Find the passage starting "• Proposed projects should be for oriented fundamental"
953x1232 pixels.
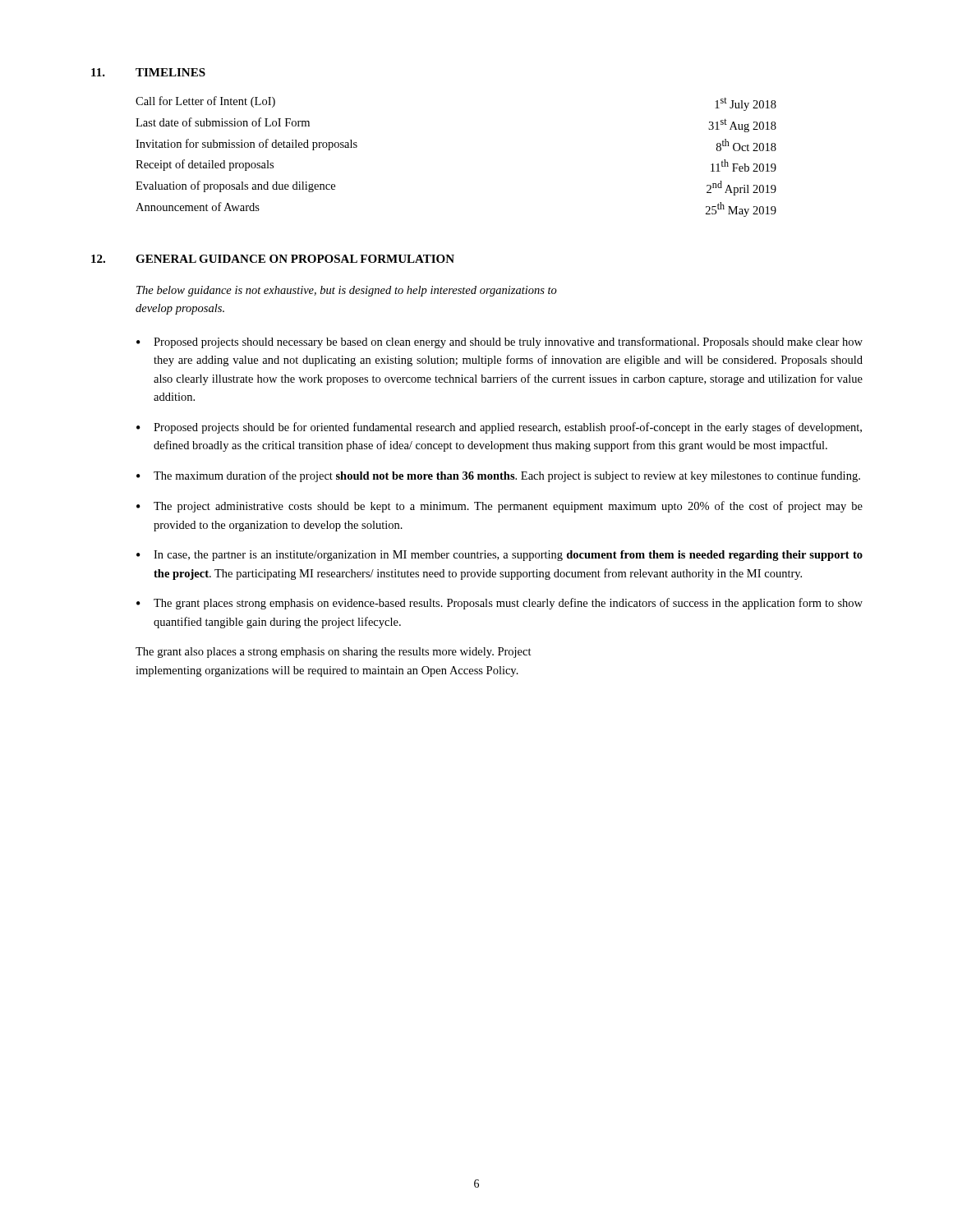[x=499, y=436]
